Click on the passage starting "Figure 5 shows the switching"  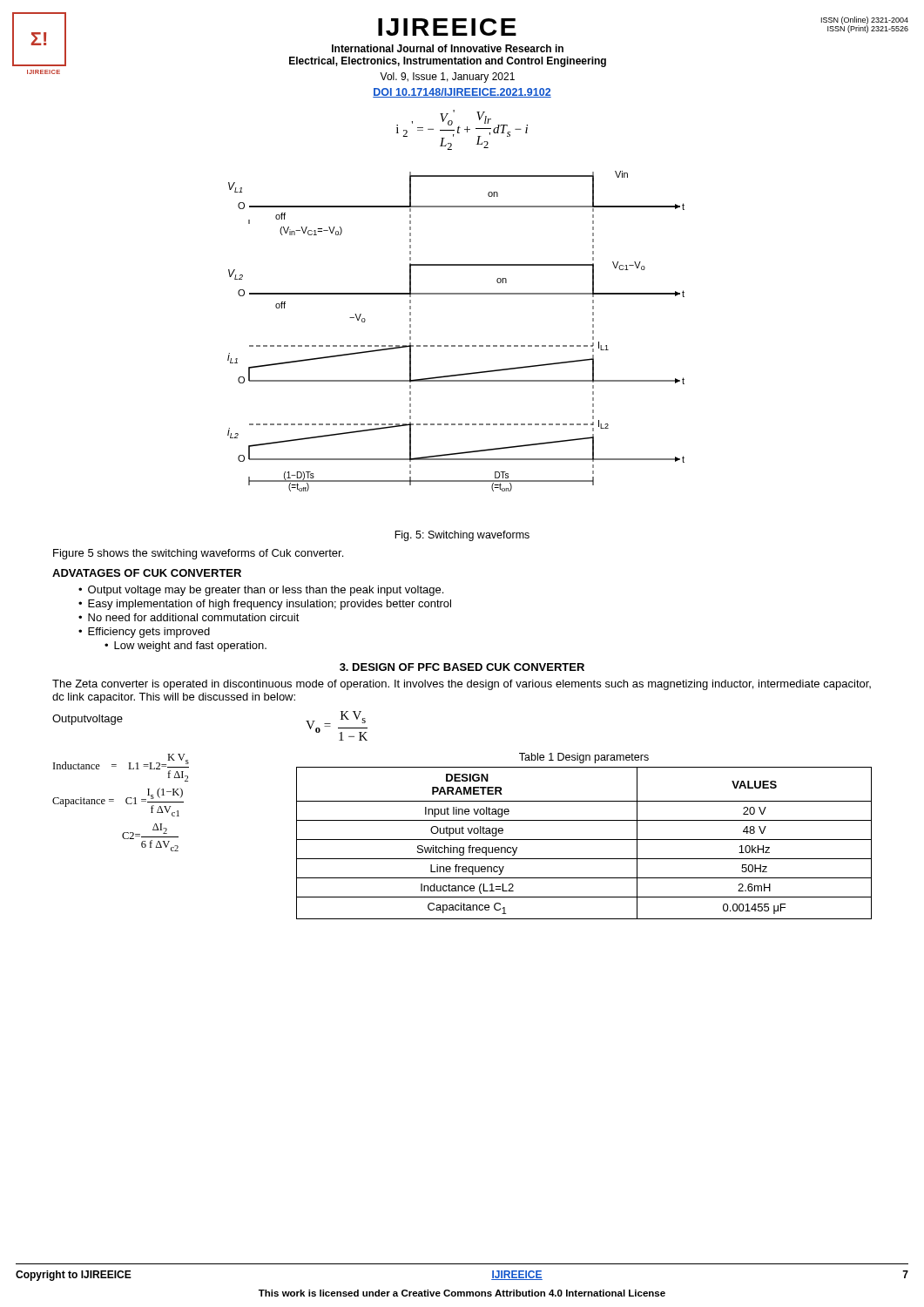coord(198,553)
